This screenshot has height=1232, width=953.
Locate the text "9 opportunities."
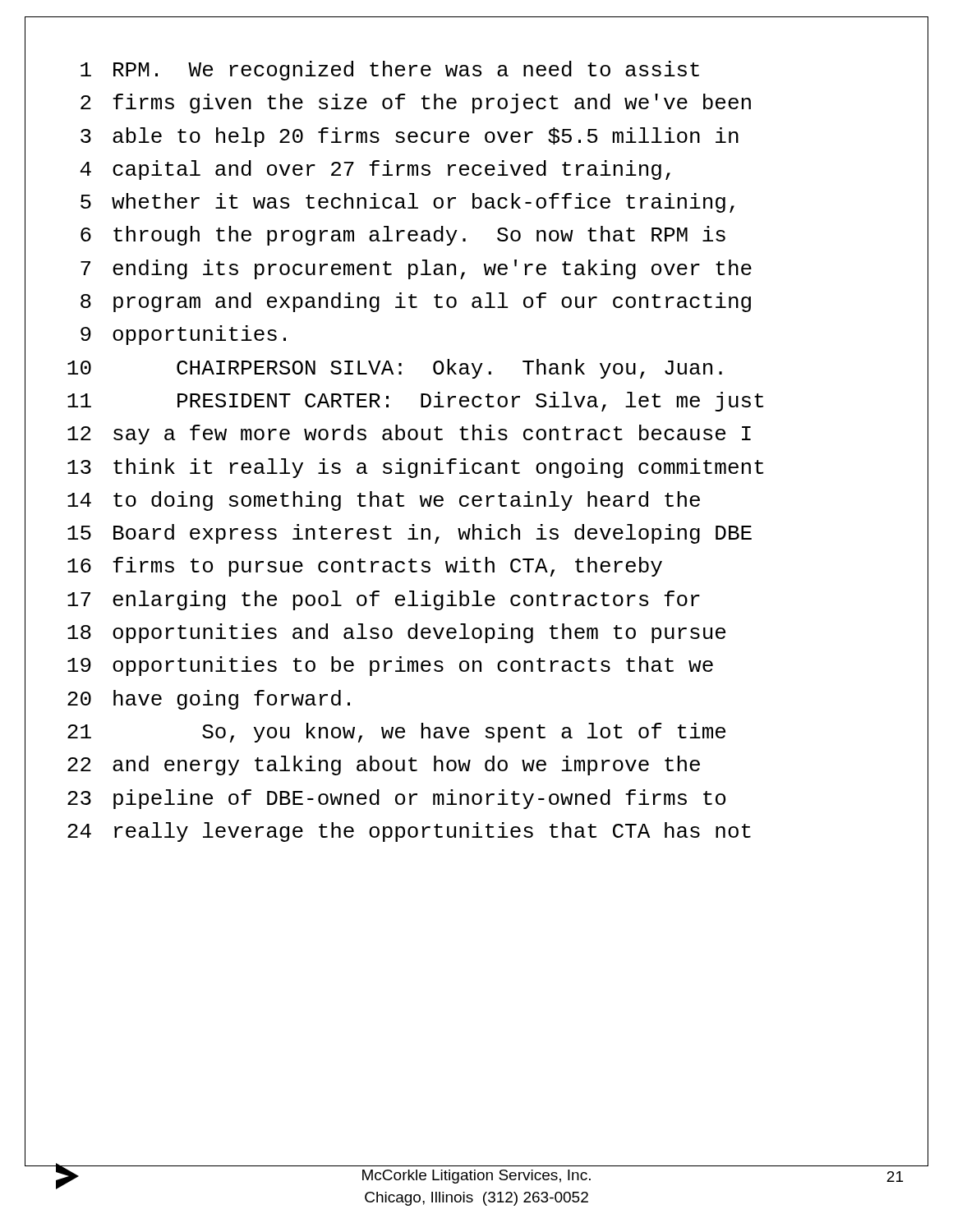(183, 335)
